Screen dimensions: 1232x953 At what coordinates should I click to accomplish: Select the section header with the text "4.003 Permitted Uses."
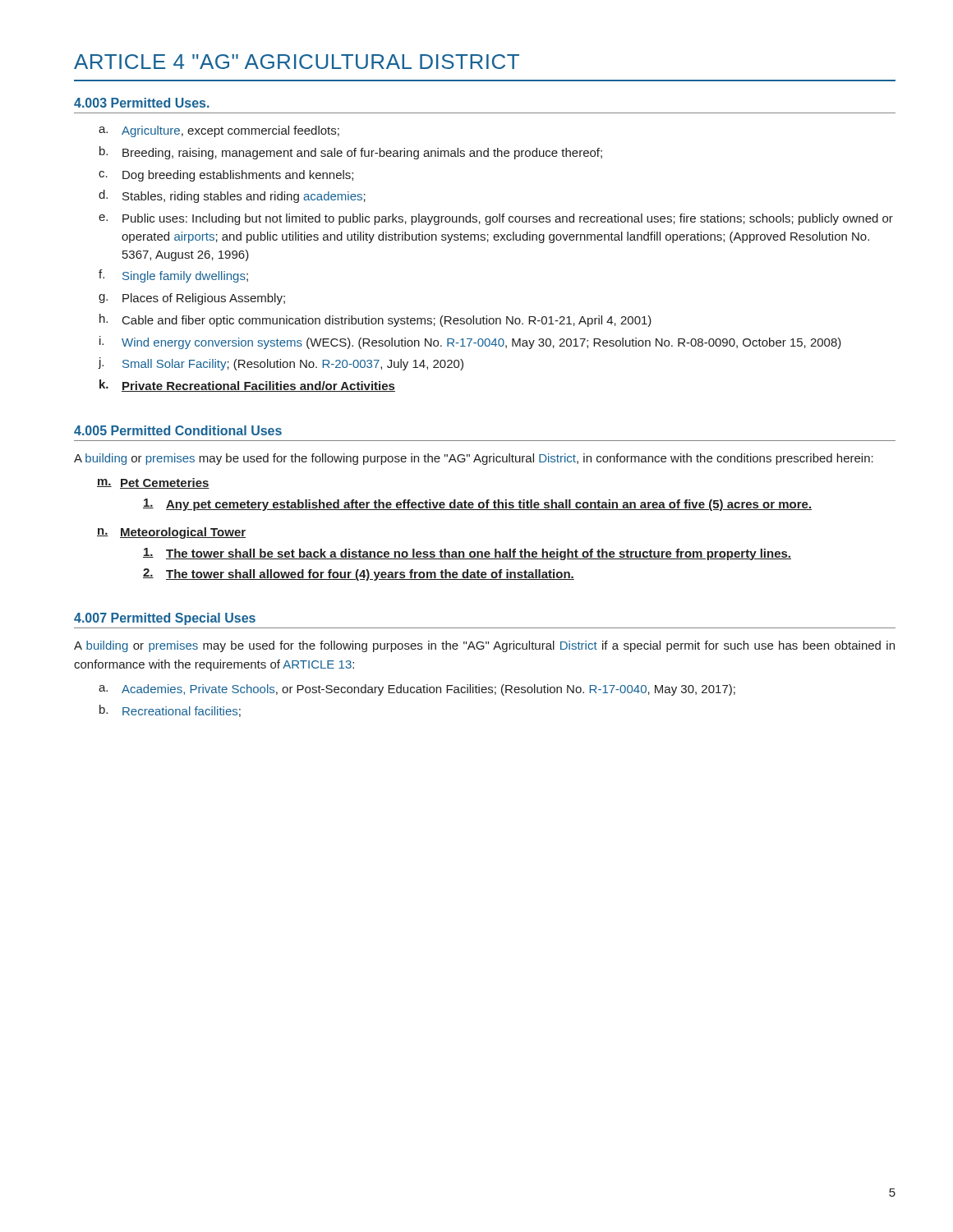point(485,105)
